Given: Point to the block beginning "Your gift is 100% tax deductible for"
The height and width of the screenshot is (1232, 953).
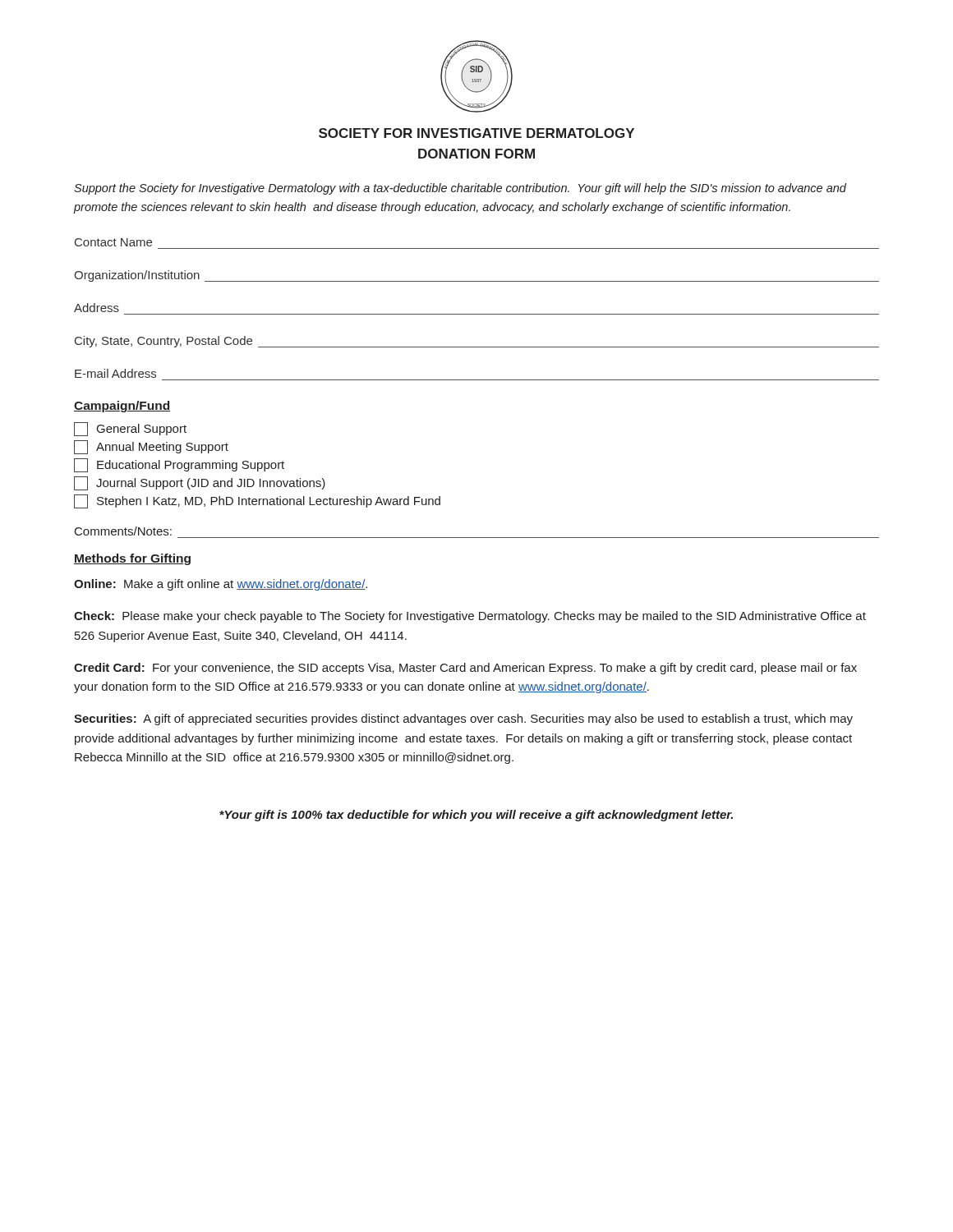Looking at the screenshot, I should pyautogui.click(x=476, y=815).
